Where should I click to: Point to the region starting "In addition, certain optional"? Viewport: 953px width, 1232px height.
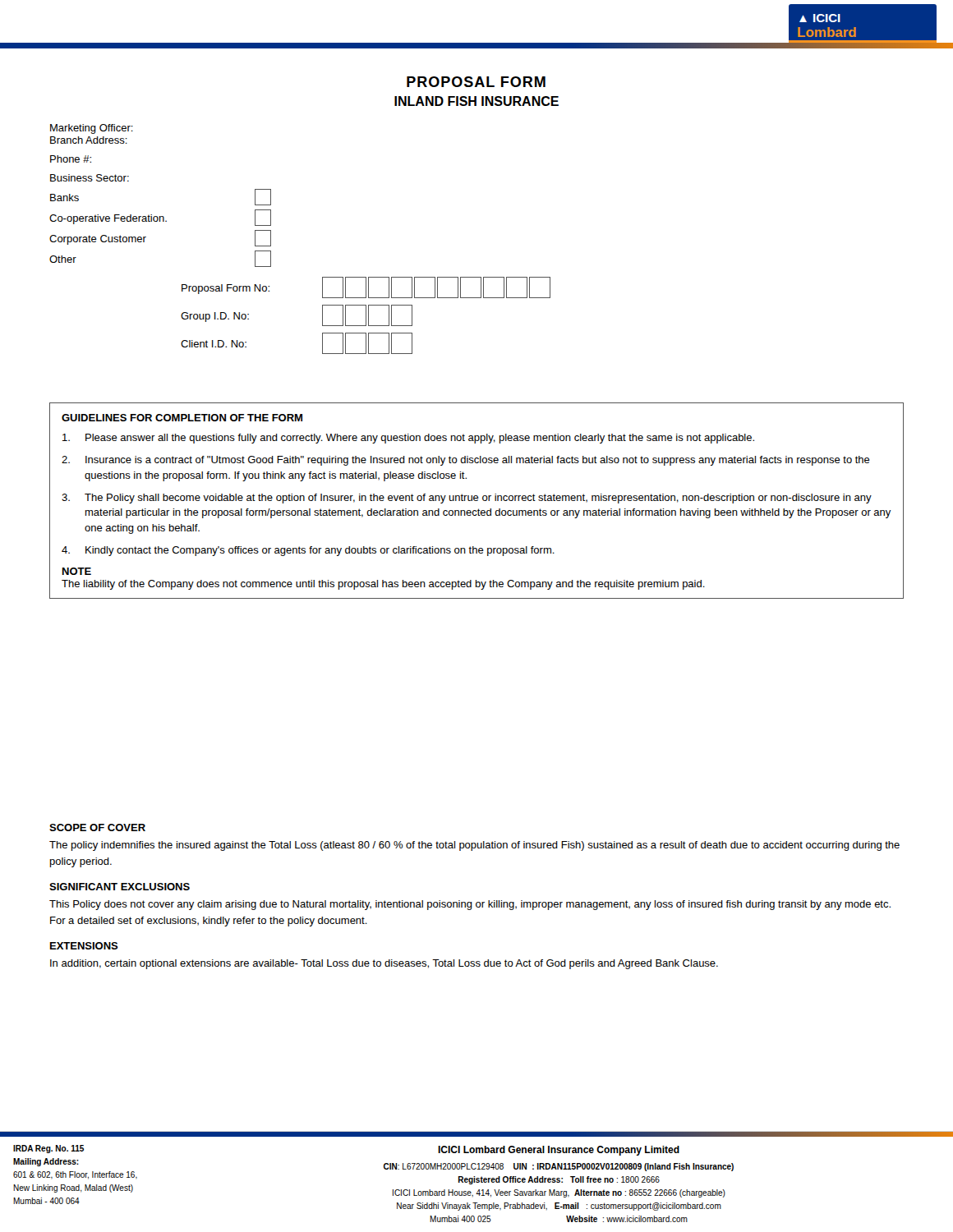pos(384,963)
